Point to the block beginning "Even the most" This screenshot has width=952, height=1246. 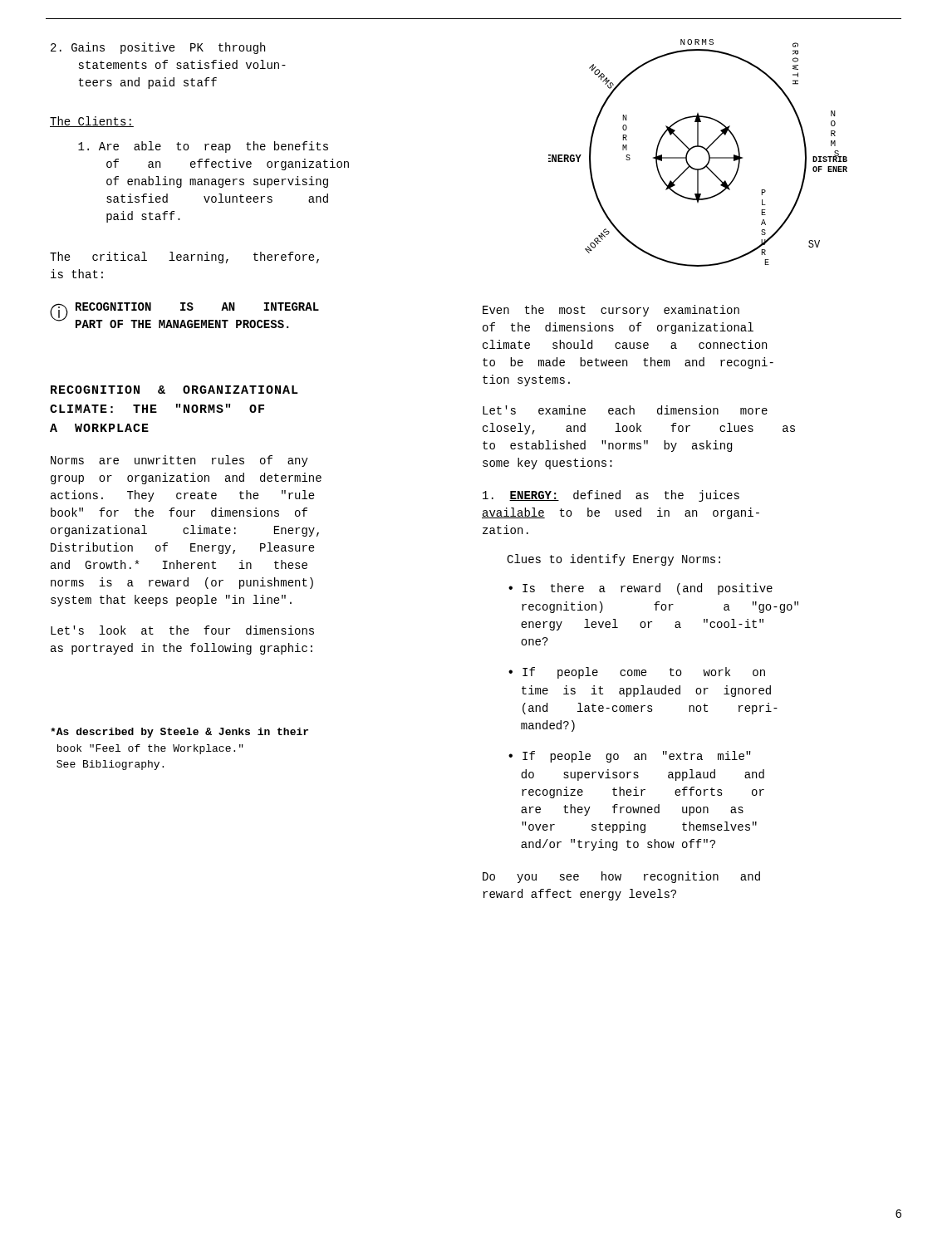[x=628, y=346]
